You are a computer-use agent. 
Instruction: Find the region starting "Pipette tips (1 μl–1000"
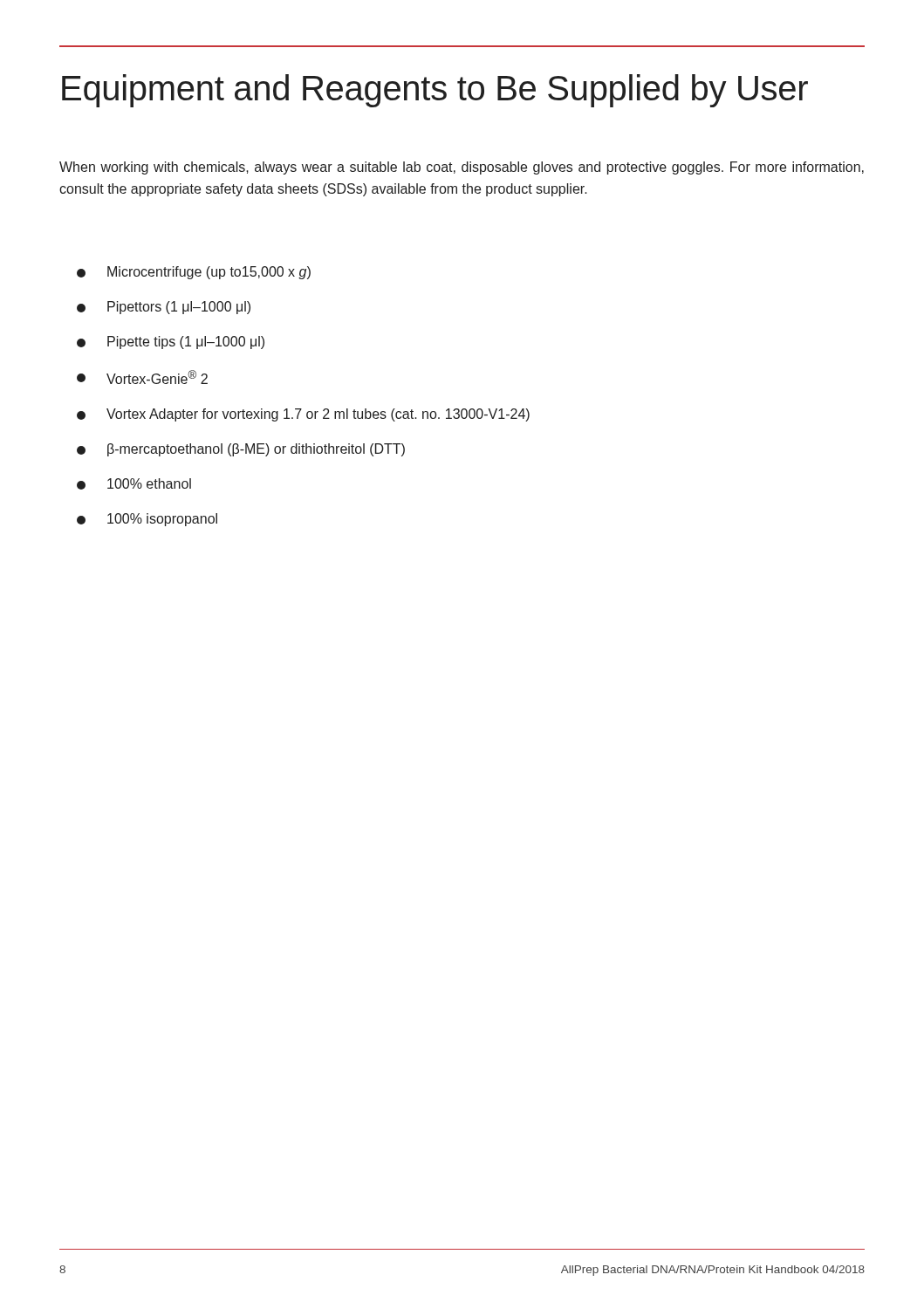coord(171,343)
